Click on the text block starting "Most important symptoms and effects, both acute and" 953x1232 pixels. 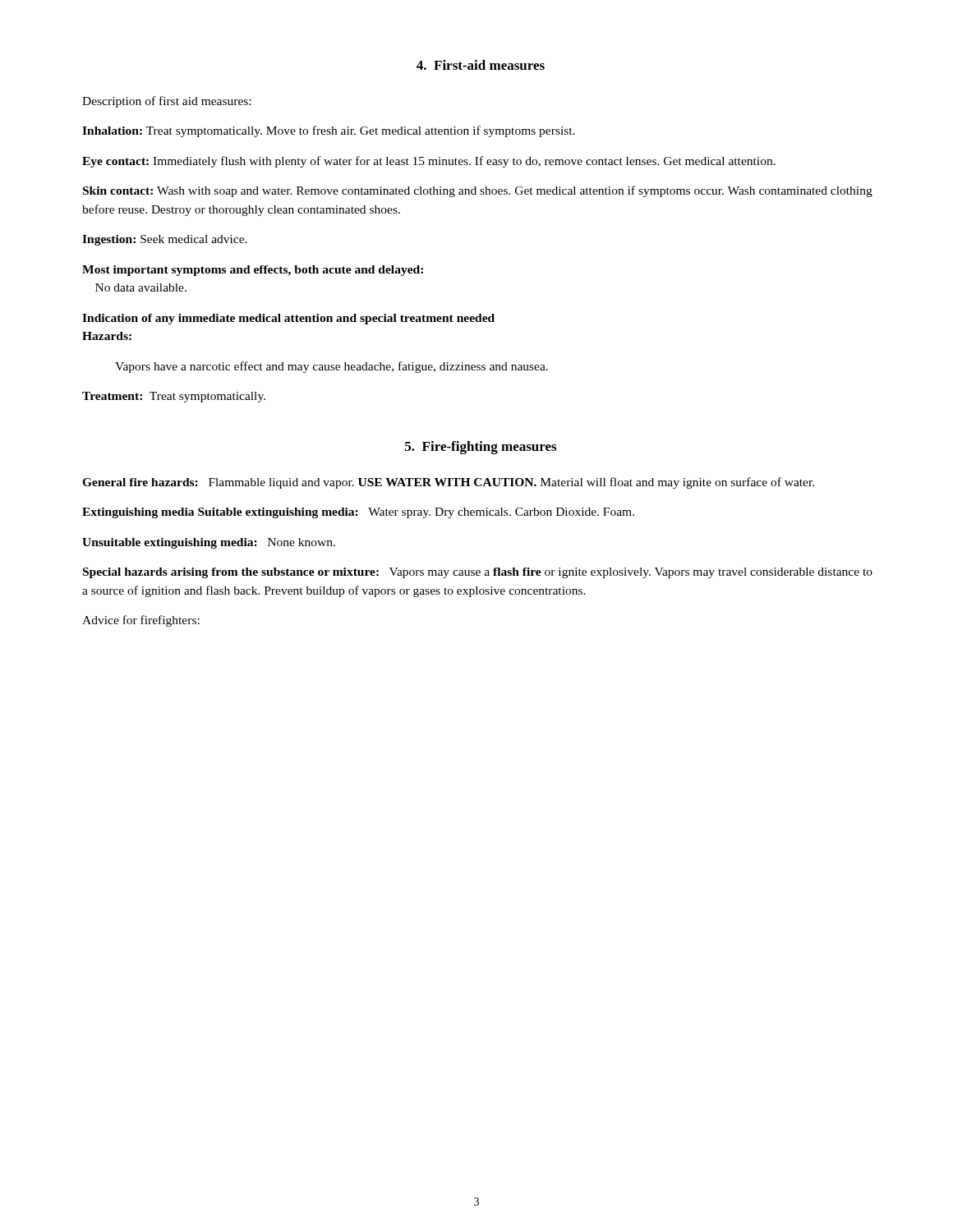[x=253, y=278]
